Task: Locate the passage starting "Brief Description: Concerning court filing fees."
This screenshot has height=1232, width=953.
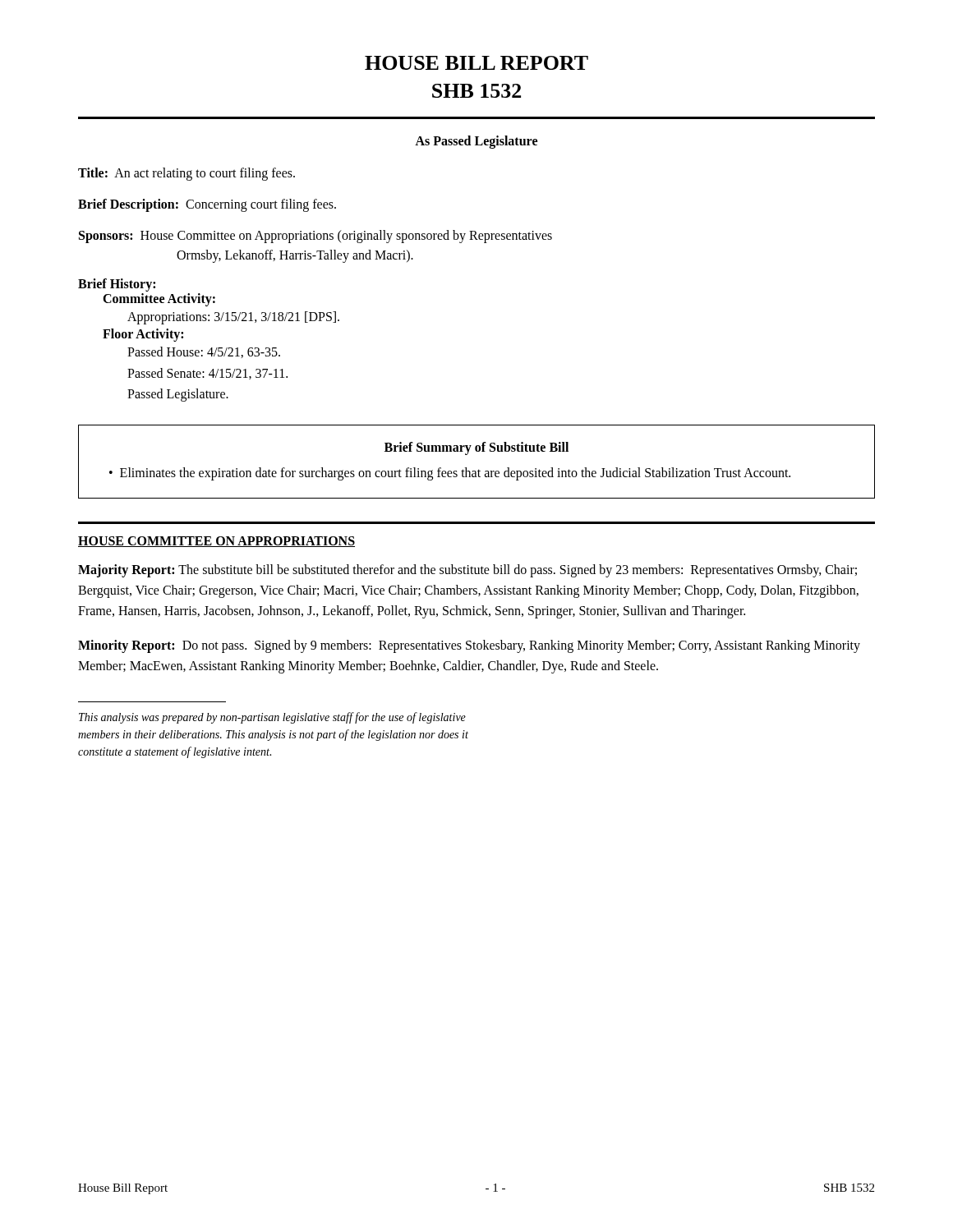Action: click(x=207, y=204)
